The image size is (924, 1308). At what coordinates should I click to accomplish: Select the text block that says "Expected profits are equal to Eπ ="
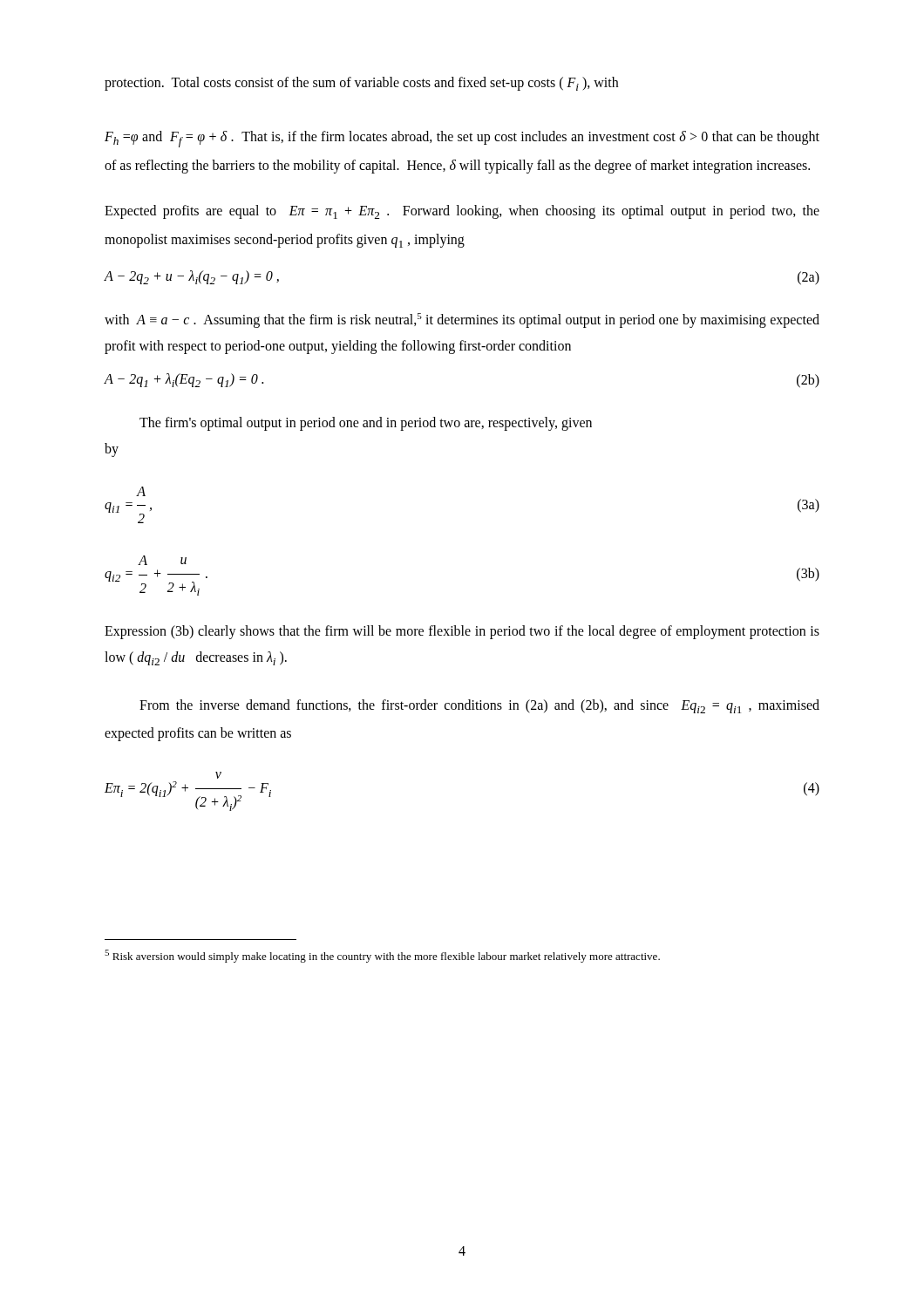coord(462,227)
